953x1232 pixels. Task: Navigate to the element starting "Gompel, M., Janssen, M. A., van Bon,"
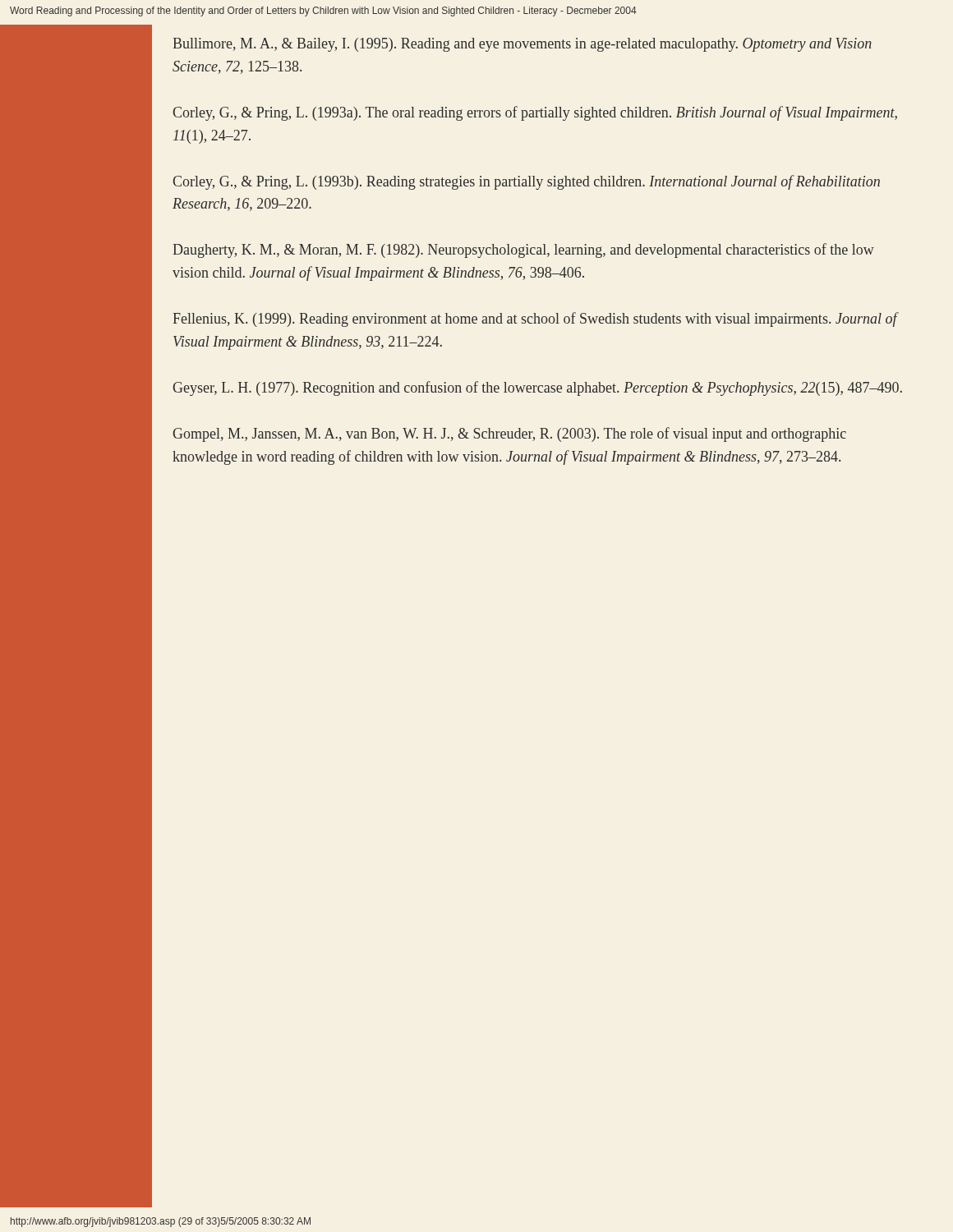(509, 445)
